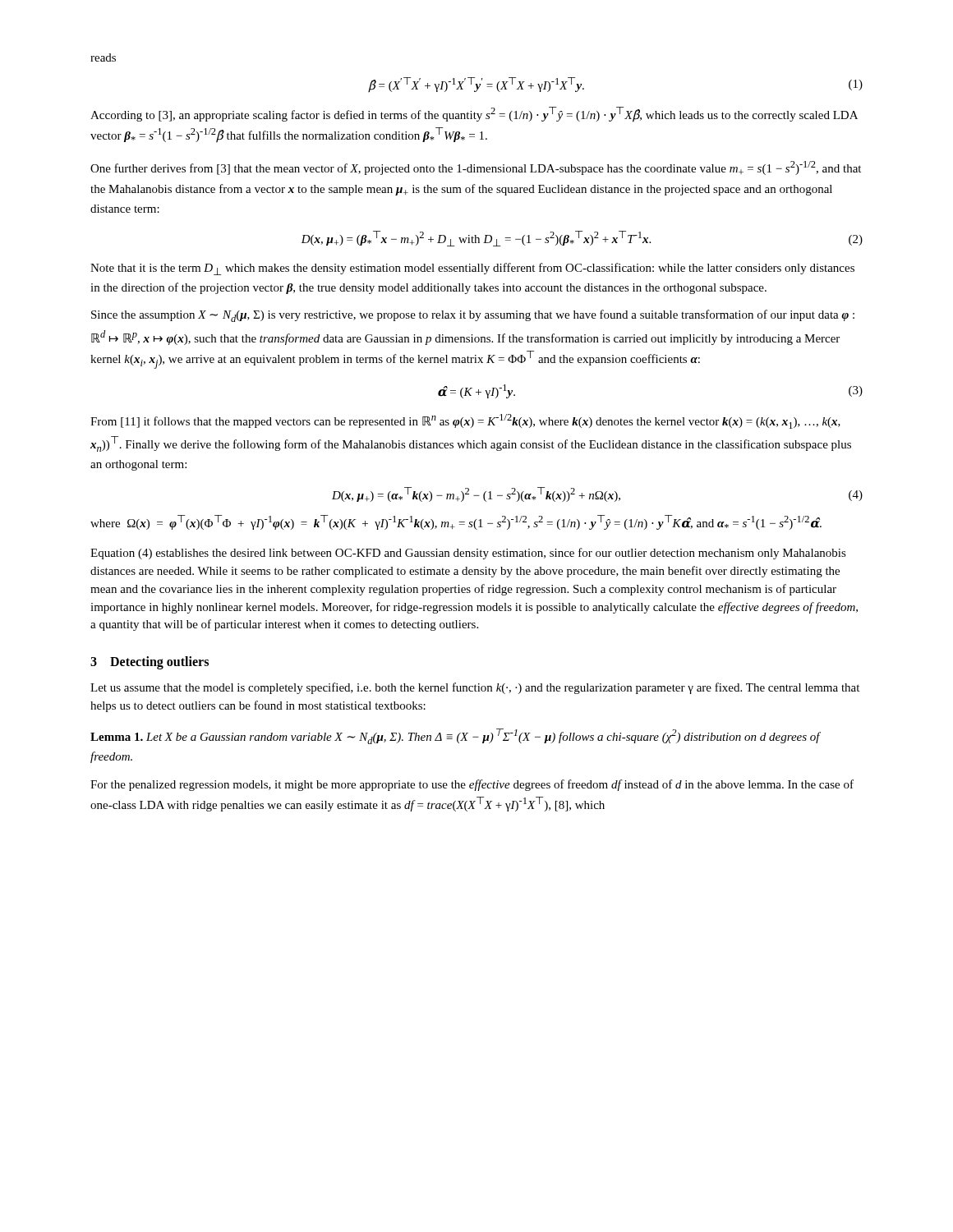
Task: Select the block starting "3 Detecting outliers"
Action: click(150, 662)
